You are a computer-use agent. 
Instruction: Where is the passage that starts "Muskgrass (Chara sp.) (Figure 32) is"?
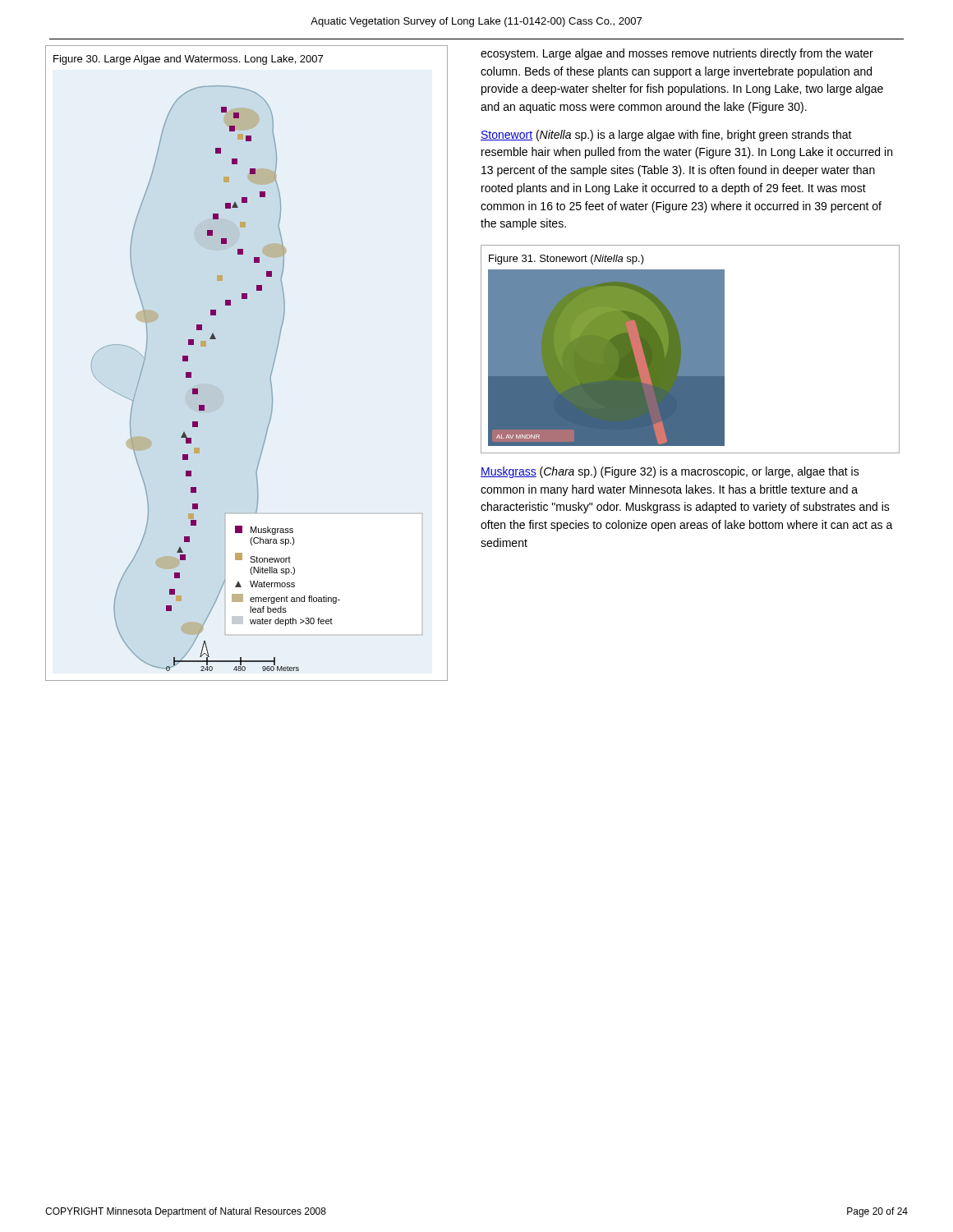click(686, 507)
